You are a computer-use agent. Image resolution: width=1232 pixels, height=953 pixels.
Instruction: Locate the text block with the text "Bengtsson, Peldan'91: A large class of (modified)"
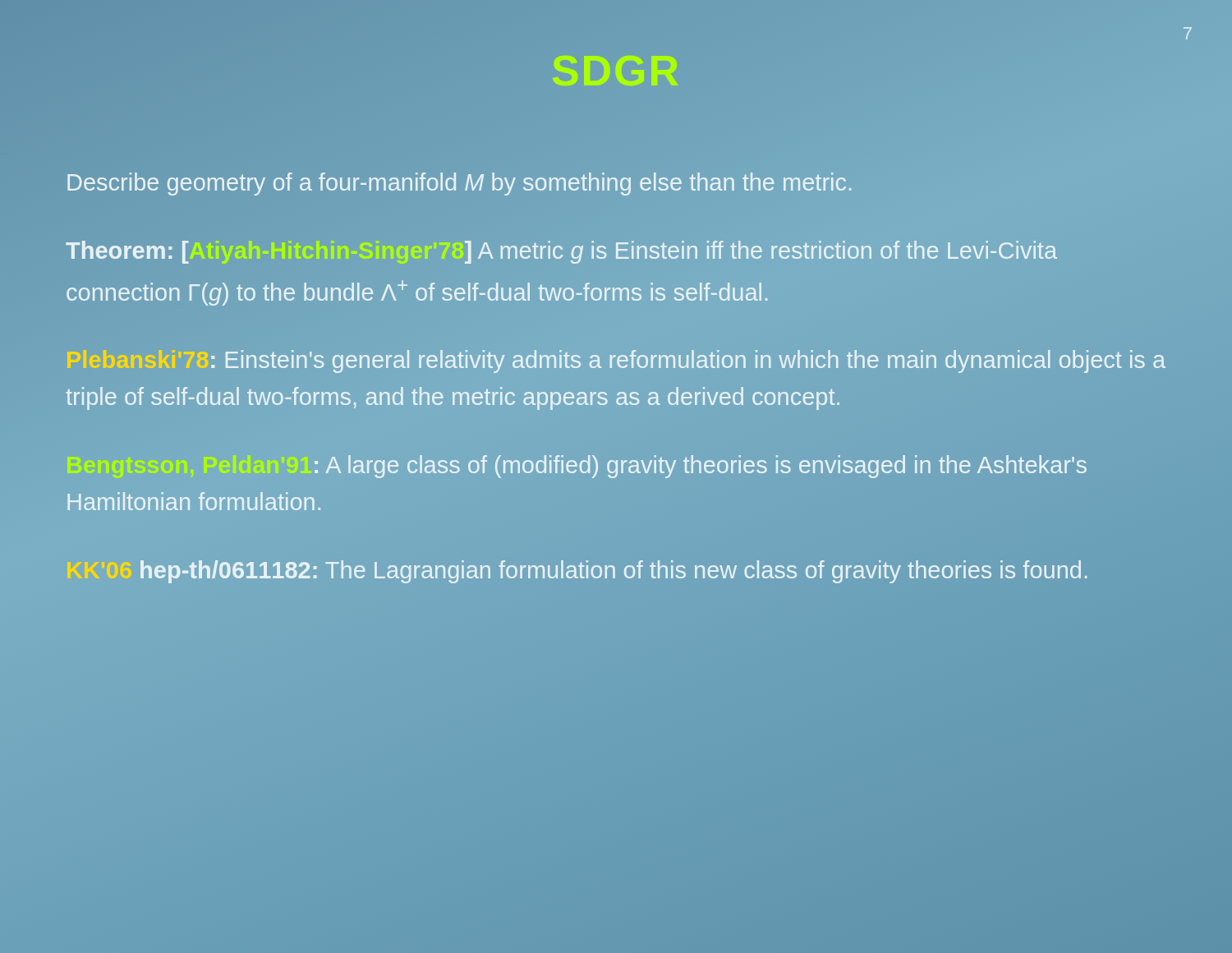click(577, 484)
